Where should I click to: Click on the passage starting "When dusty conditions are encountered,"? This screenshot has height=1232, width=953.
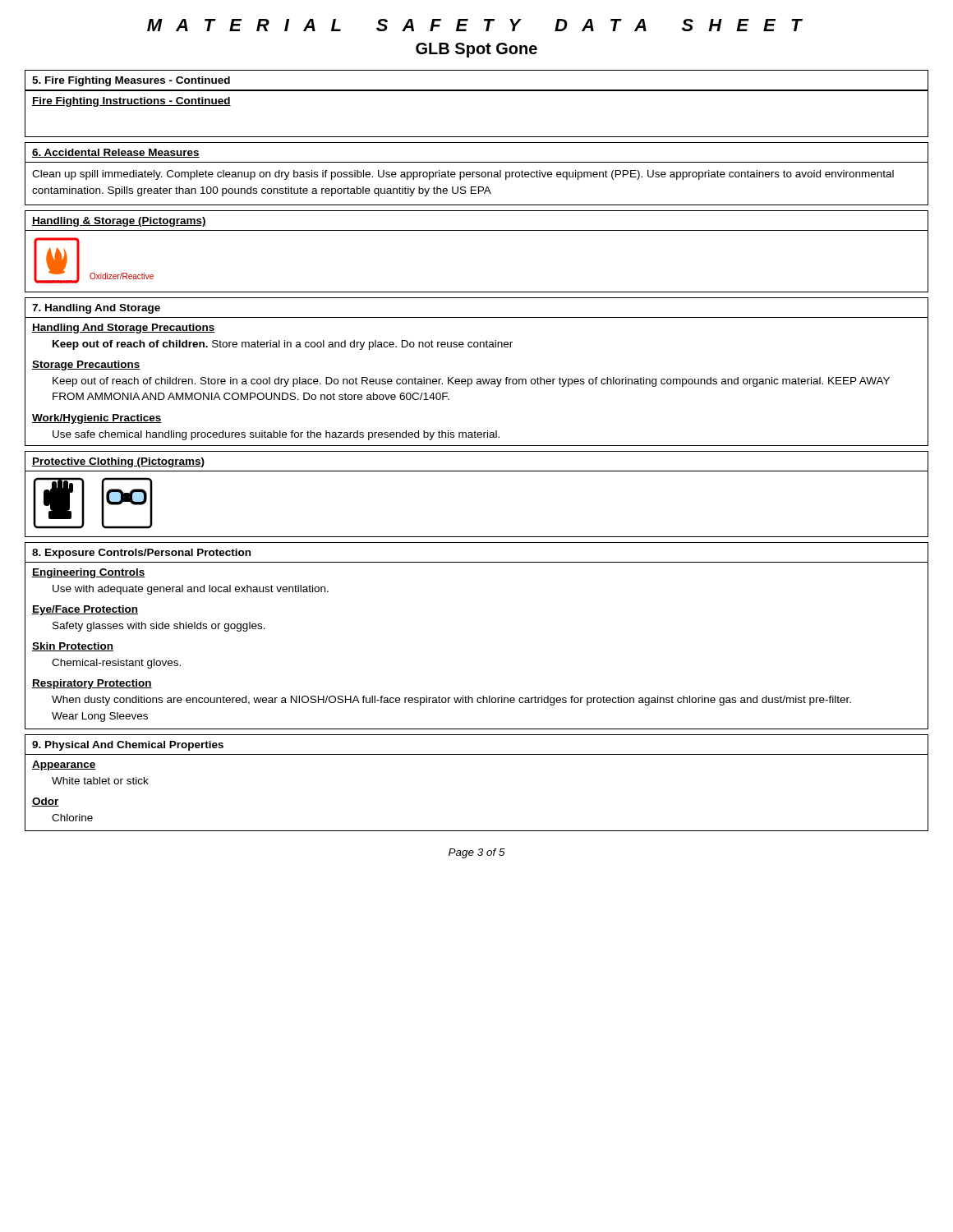[x=452, y=707]
